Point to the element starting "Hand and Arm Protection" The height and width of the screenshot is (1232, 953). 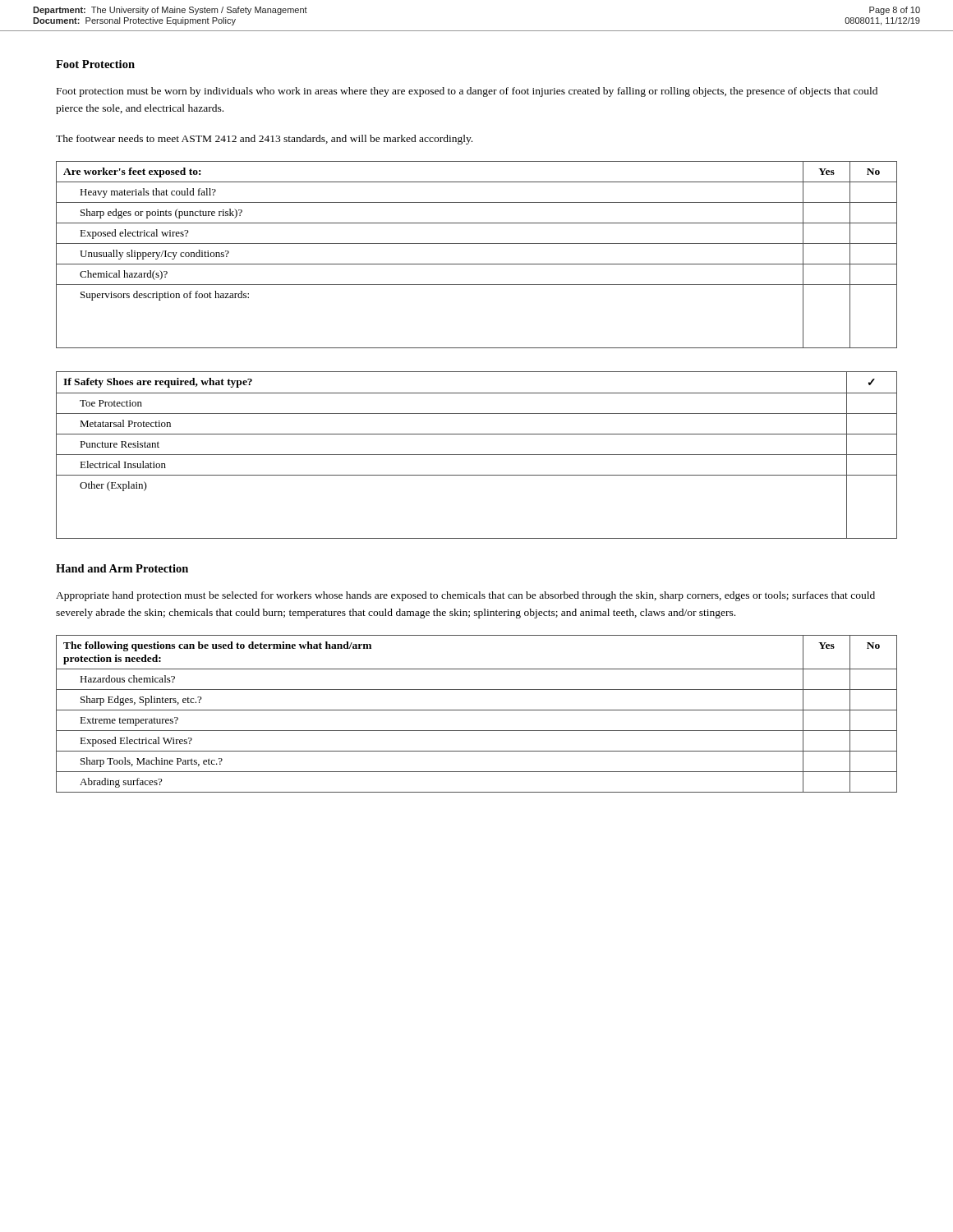122,568
